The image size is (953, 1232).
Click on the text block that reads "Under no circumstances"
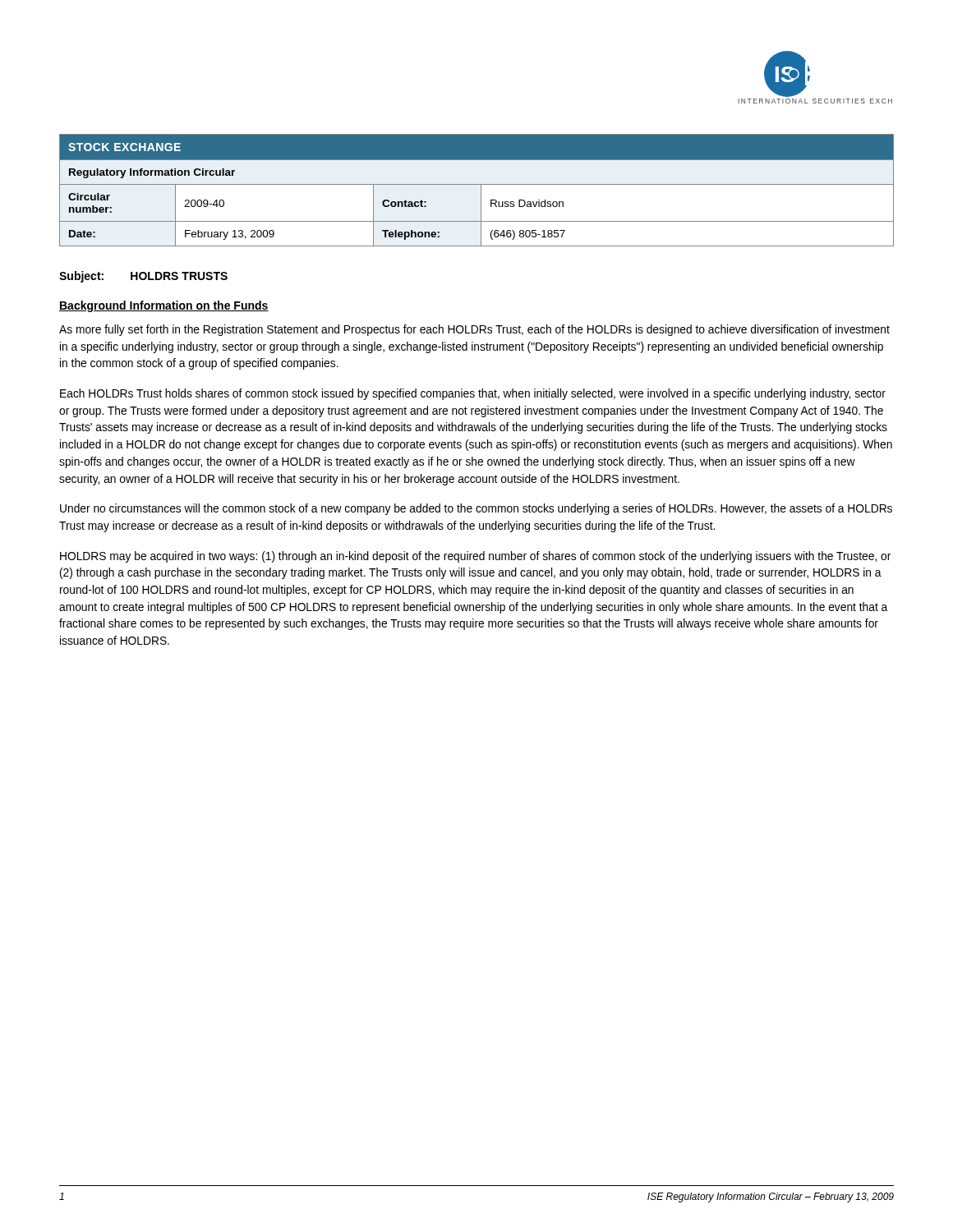[476, 517]
